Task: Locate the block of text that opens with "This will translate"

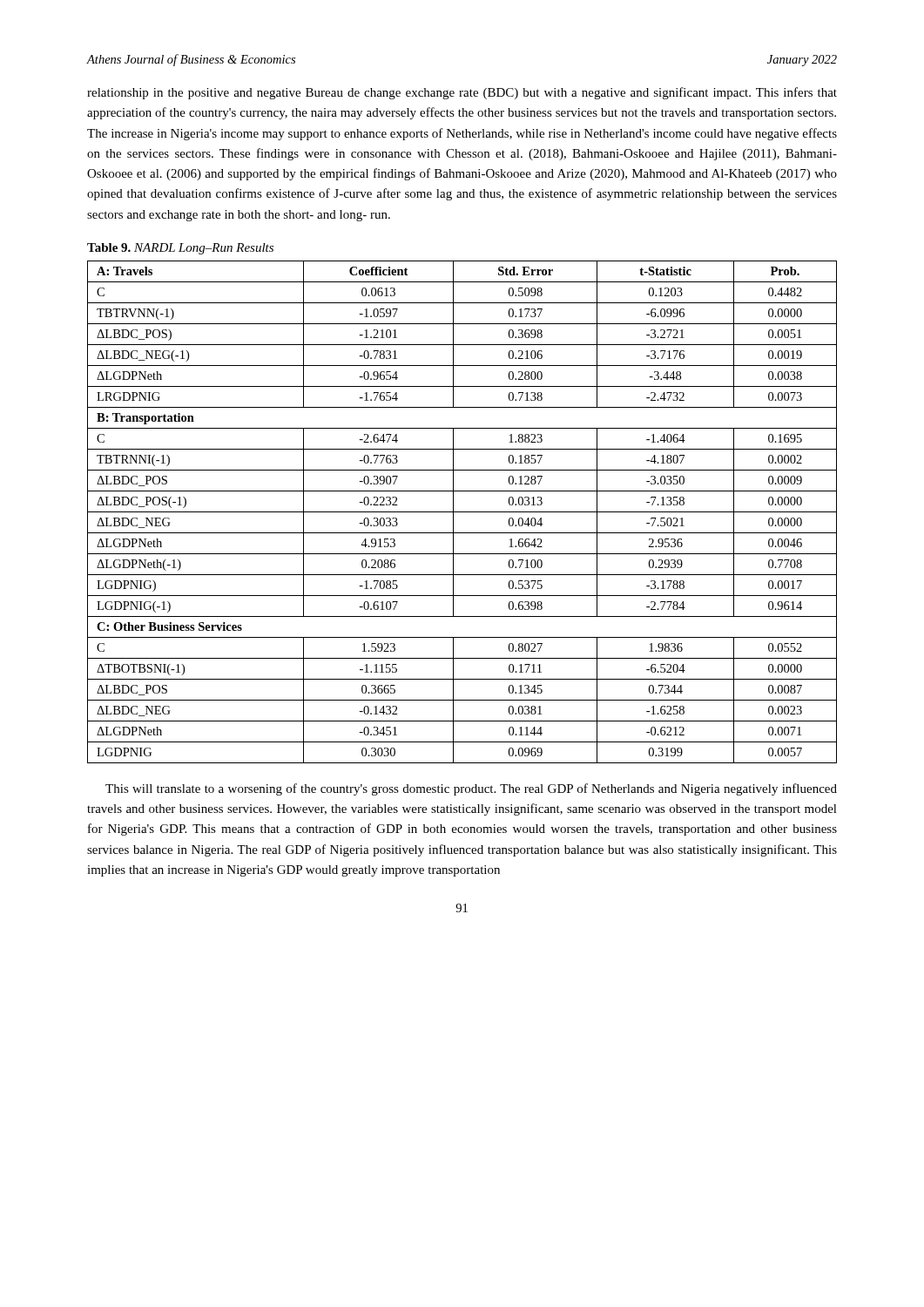Action: (x=462, y=829)
